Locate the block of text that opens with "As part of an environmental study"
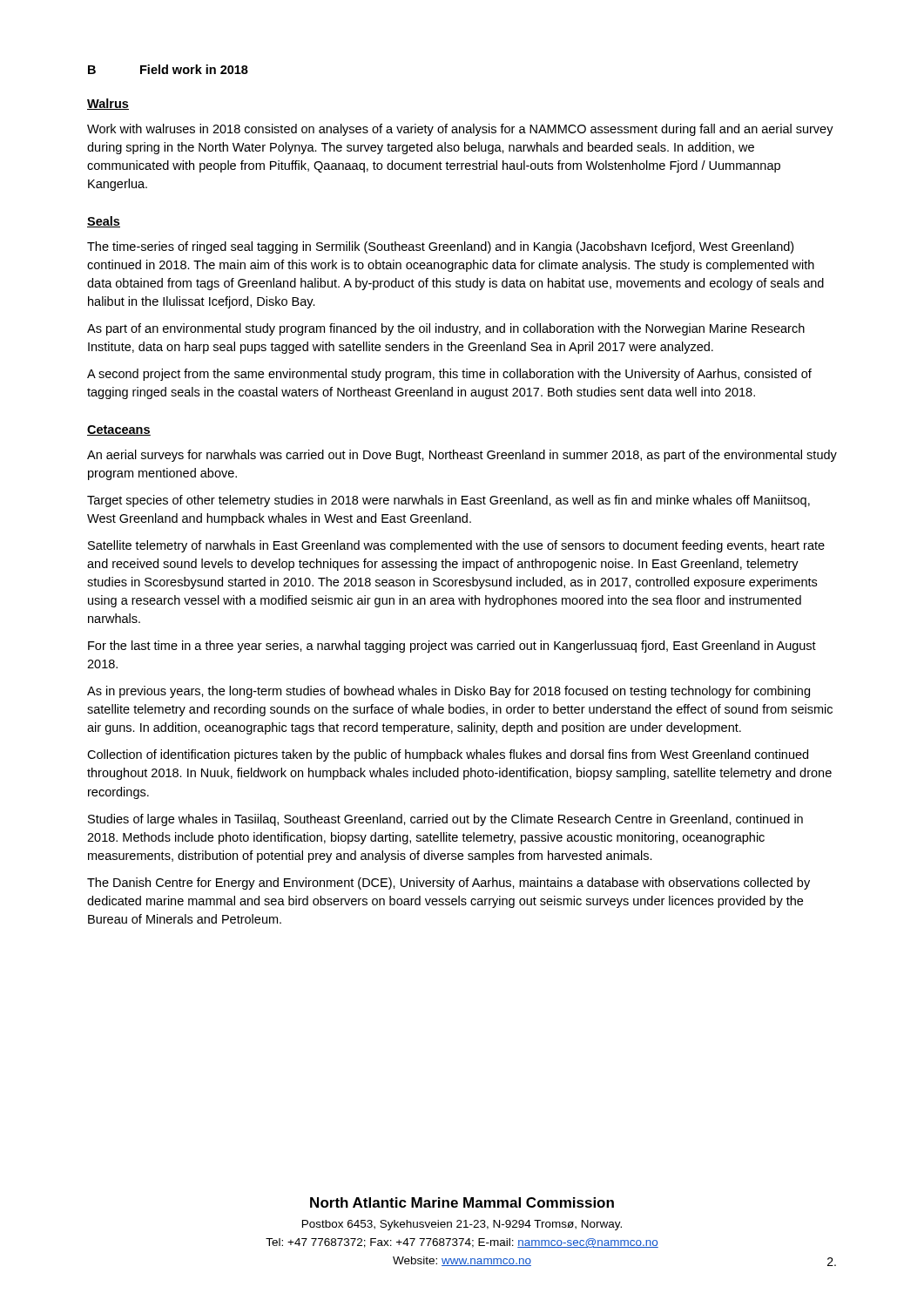This screenshot has width=924, height=1307. 462,338
